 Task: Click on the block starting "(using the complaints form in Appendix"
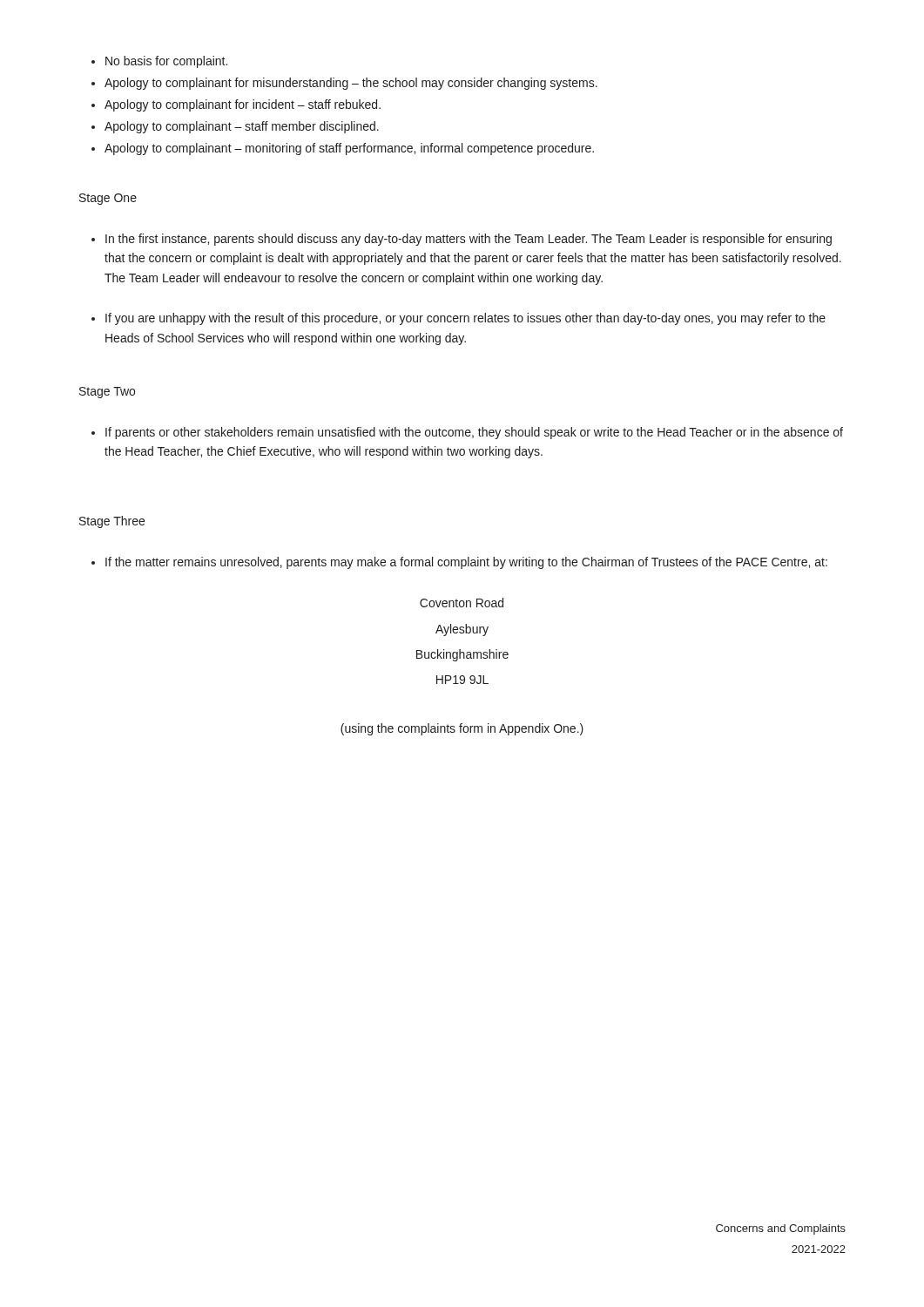point(462,728)
